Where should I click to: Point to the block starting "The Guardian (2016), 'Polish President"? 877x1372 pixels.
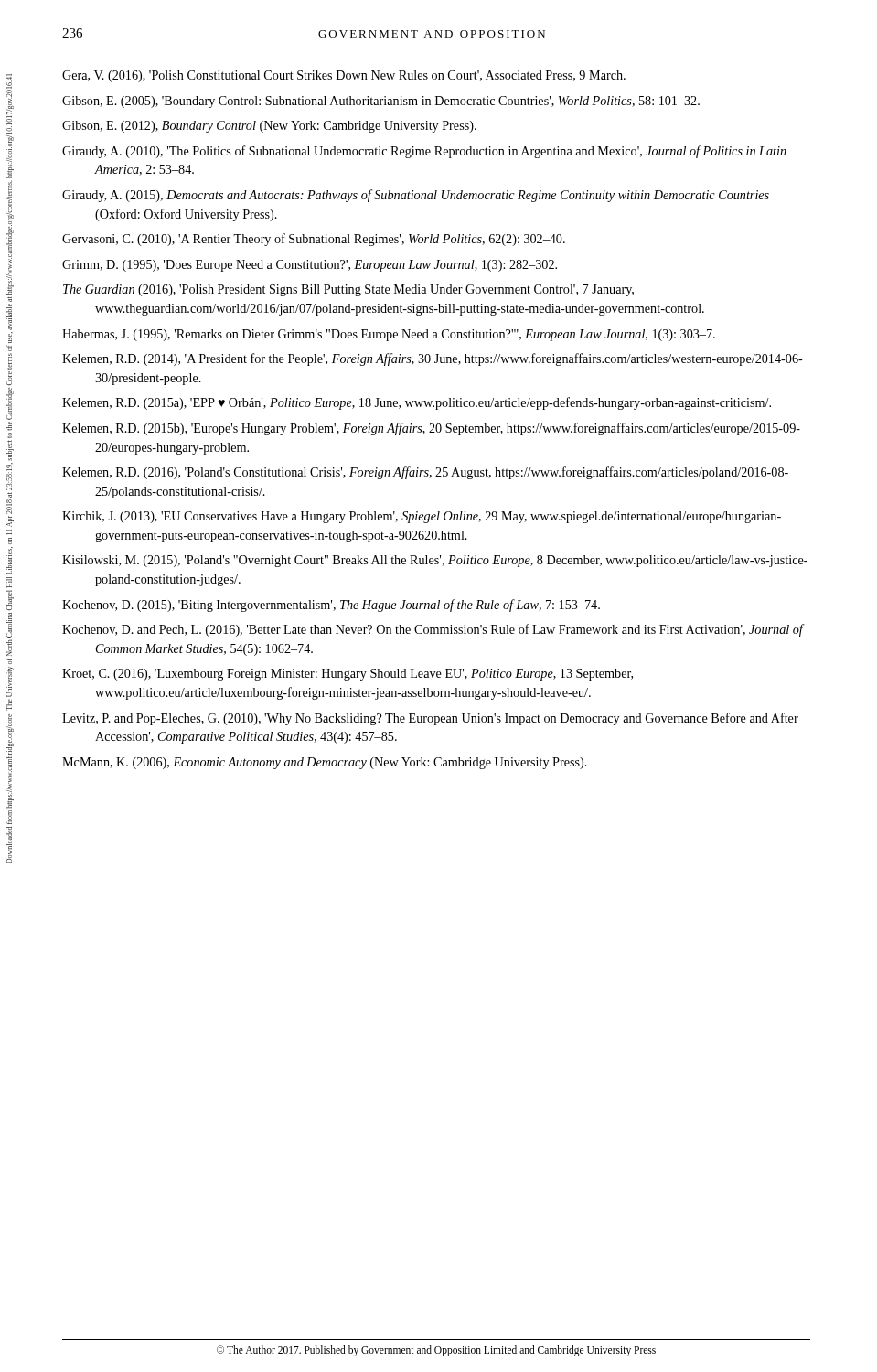383,299
